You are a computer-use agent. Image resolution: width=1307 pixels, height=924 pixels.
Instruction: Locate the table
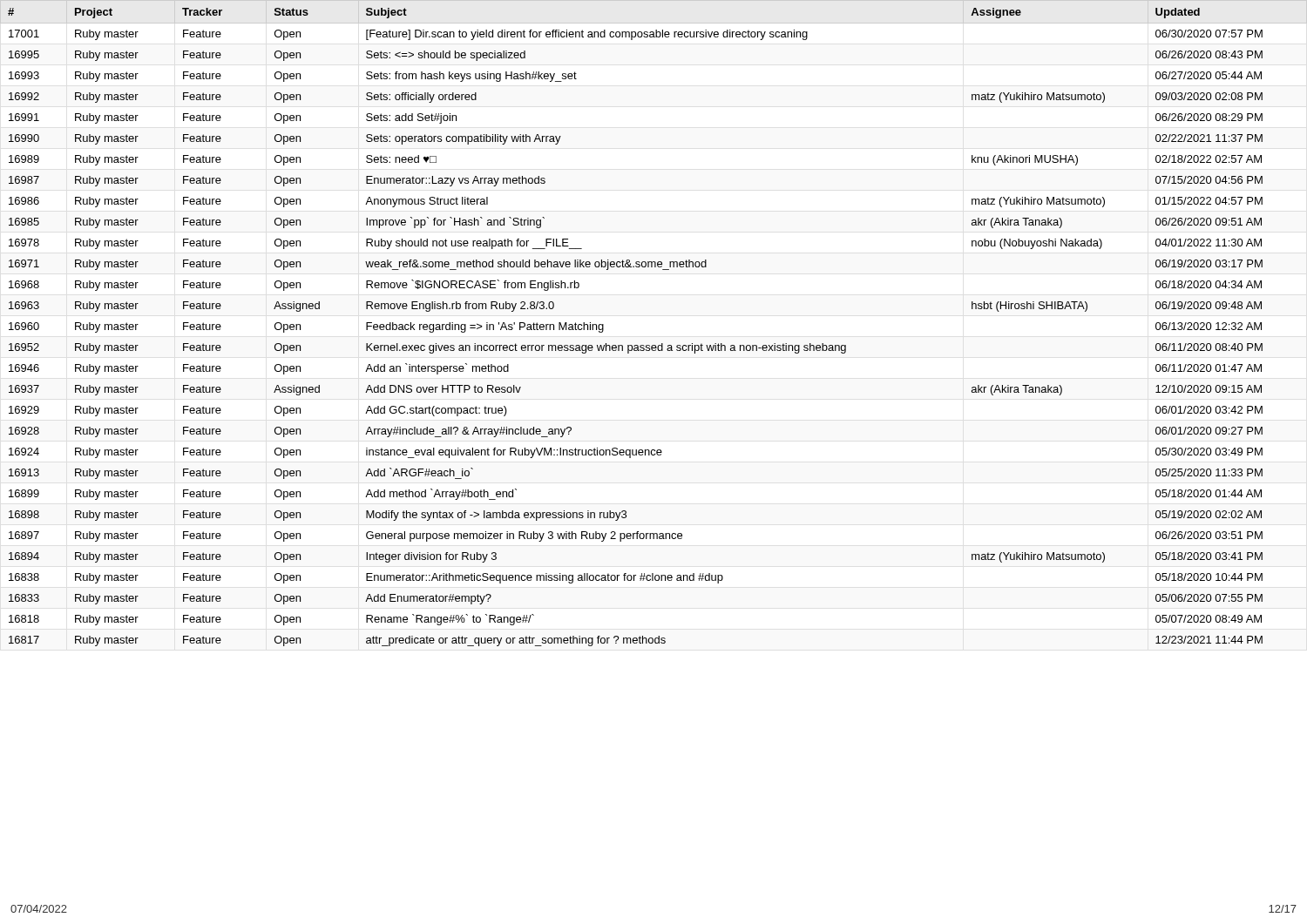pos(654,325)
